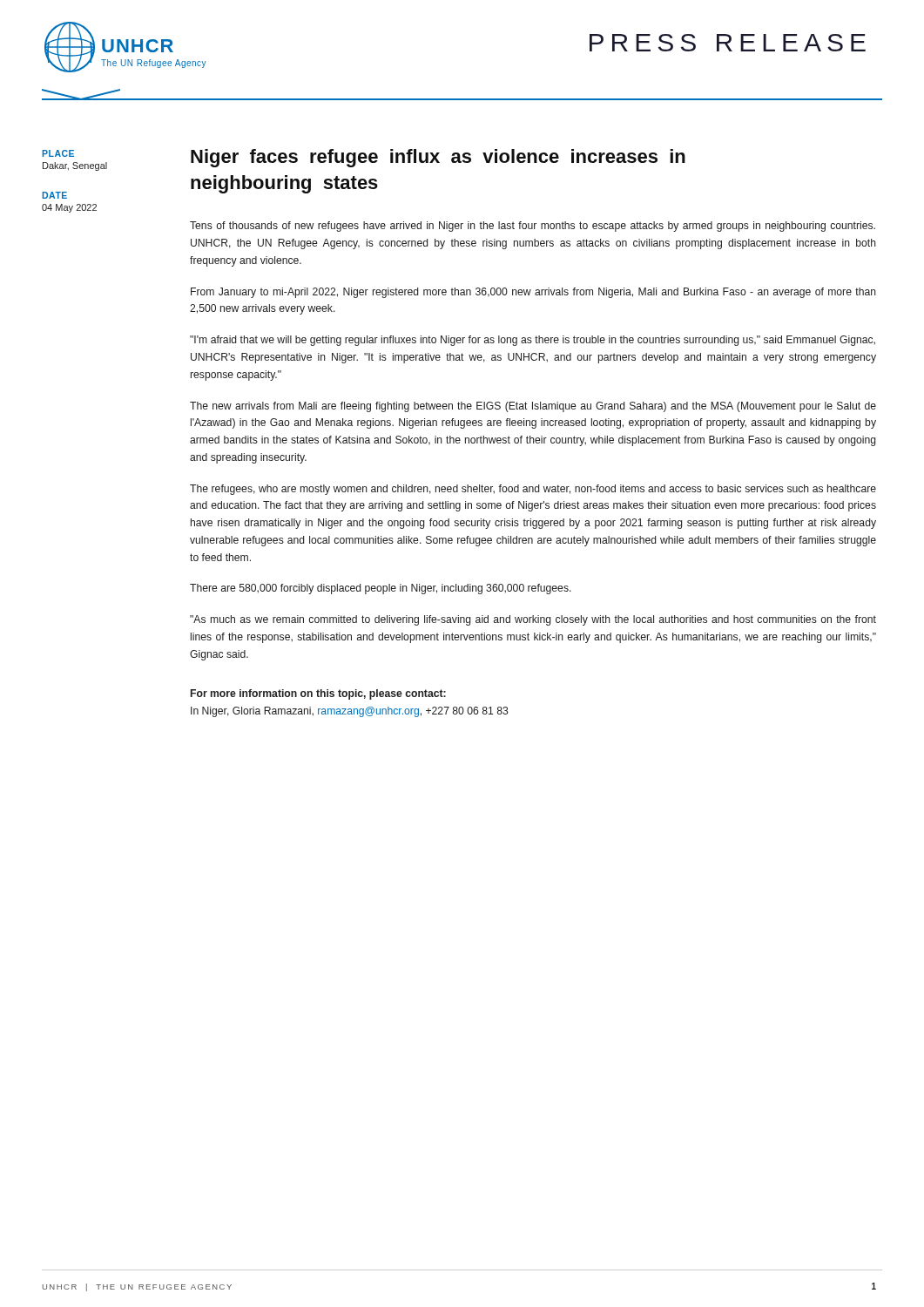The image size is (924, 1307).
Task: Click the passage that begins ""As much as we remain committed to"
Action: 533,637
